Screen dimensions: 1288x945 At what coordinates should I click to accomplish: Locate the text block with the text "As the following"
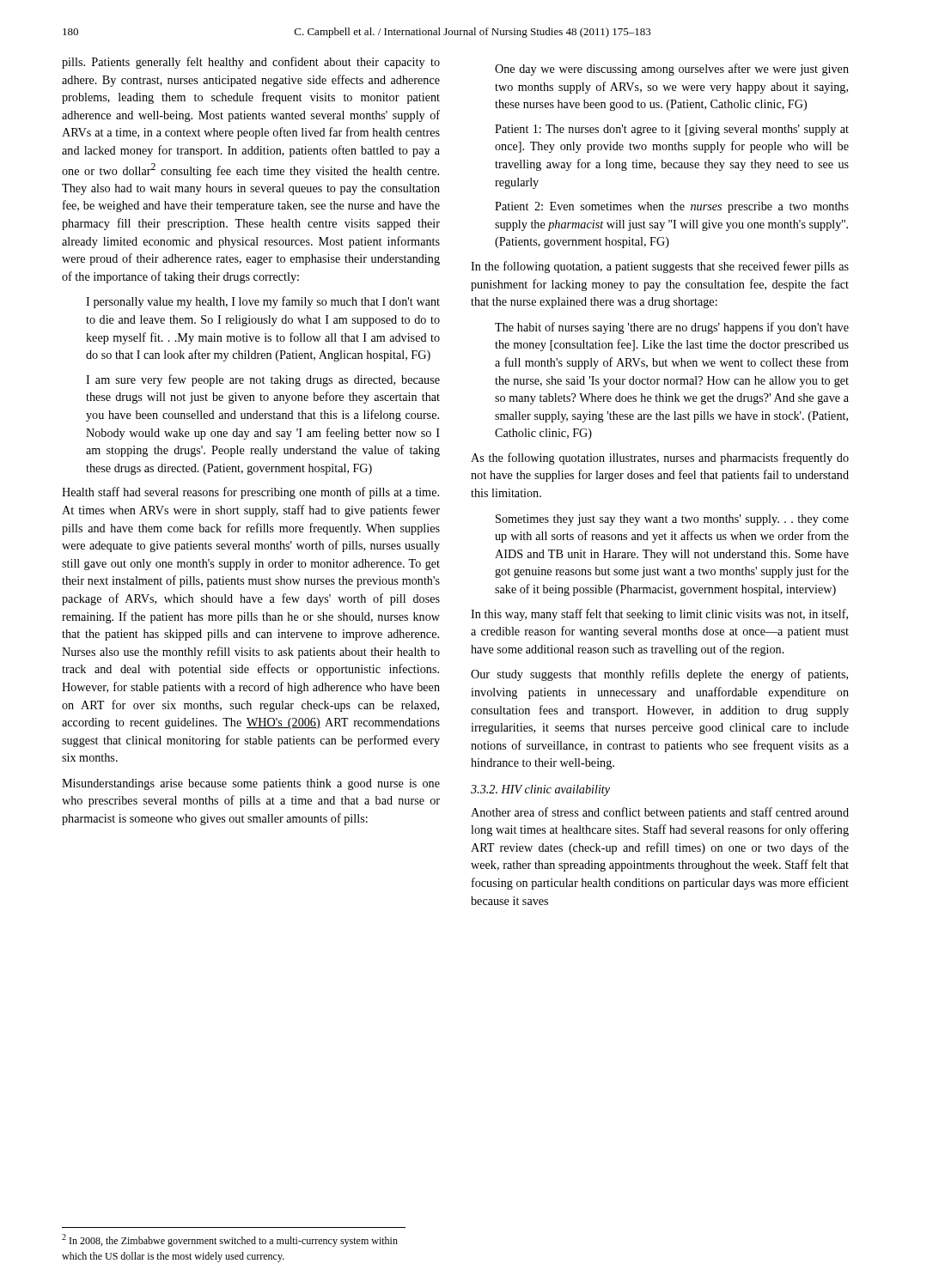click(660, 476)
